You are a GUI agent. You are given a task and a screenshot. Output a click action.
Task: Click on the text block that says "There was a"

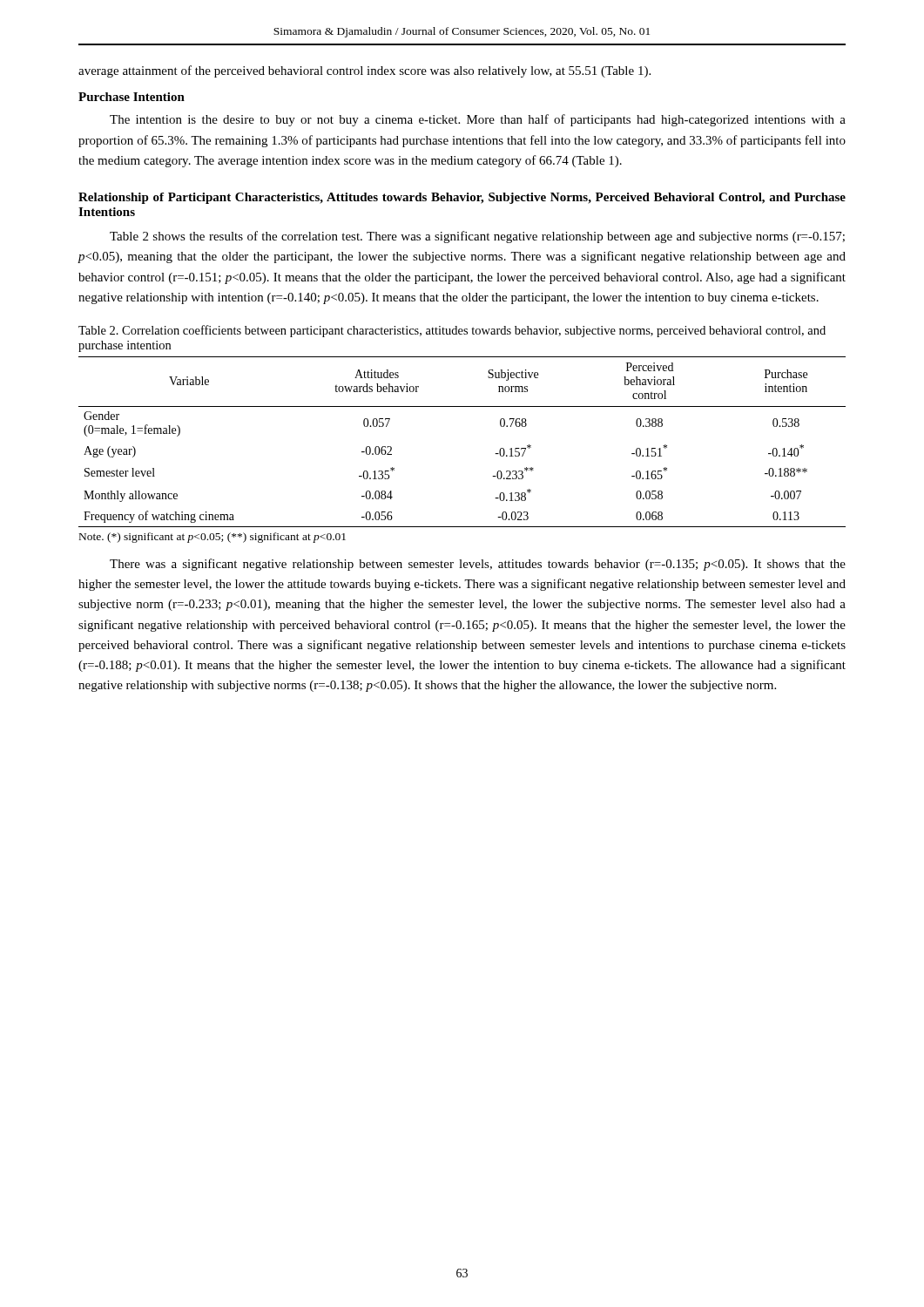(462, 624)
